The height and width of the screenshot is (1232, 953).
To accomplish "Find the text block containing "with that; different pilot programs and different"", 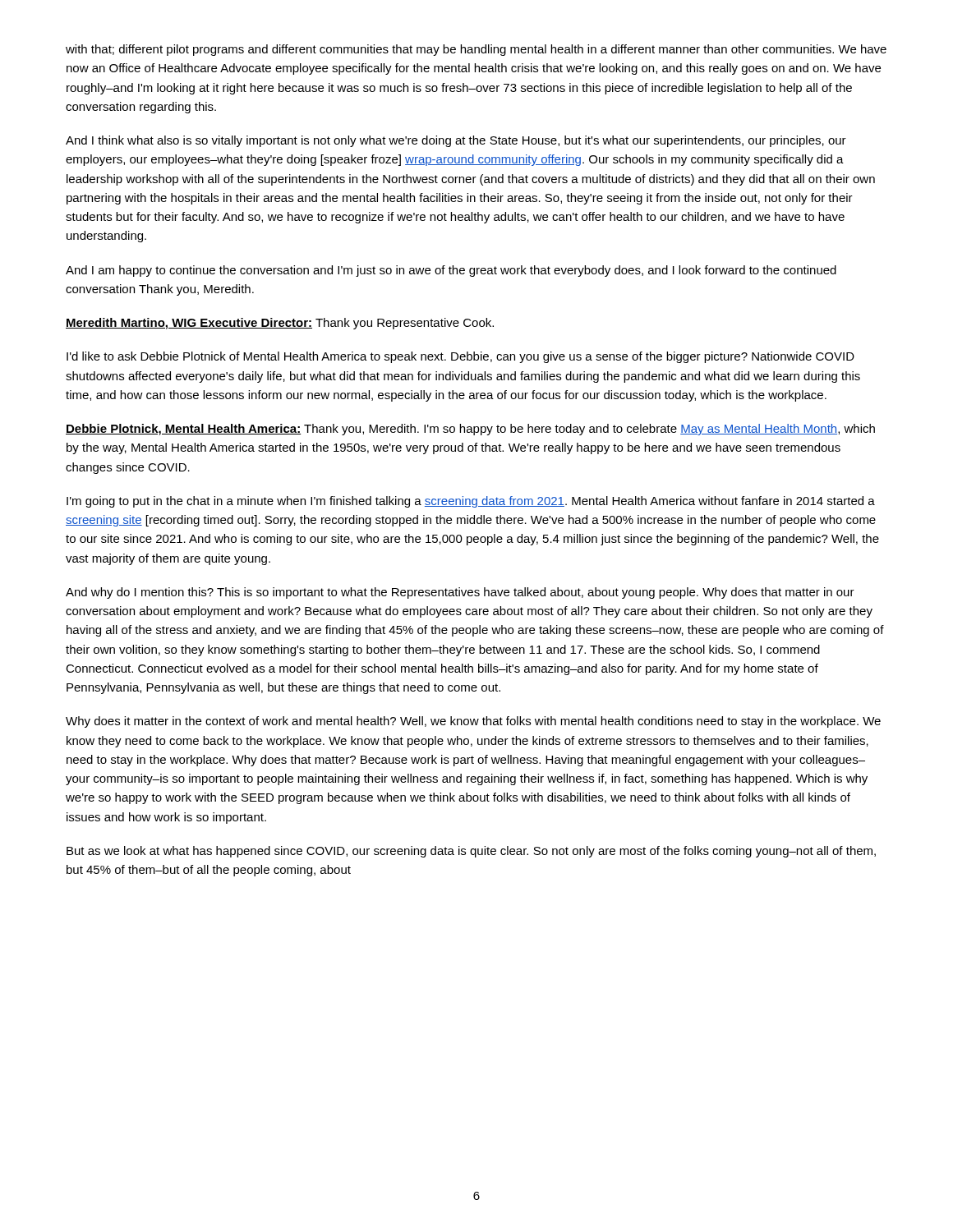I will point(476,77).
